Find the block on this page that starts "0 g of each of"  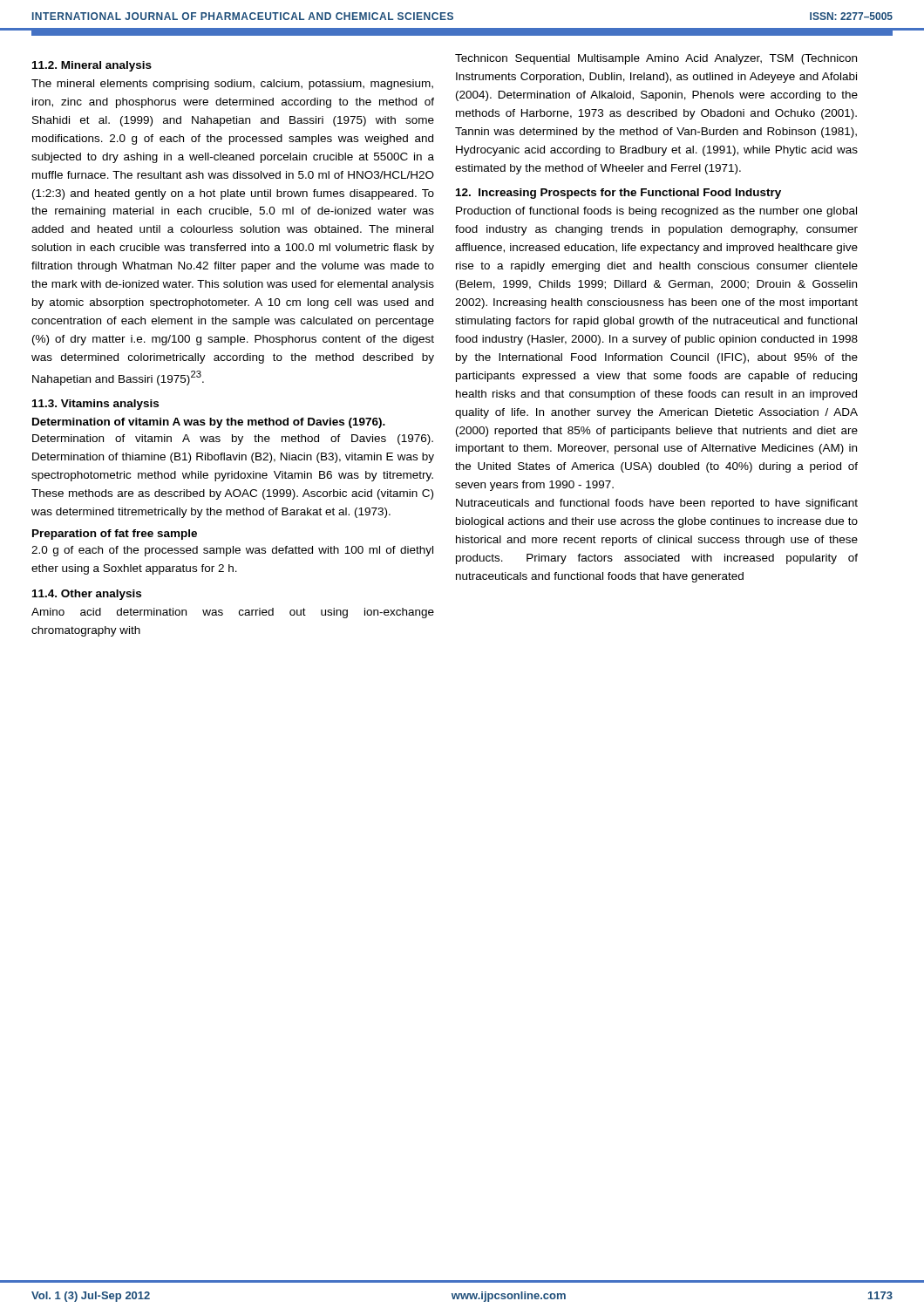point(233,559)
